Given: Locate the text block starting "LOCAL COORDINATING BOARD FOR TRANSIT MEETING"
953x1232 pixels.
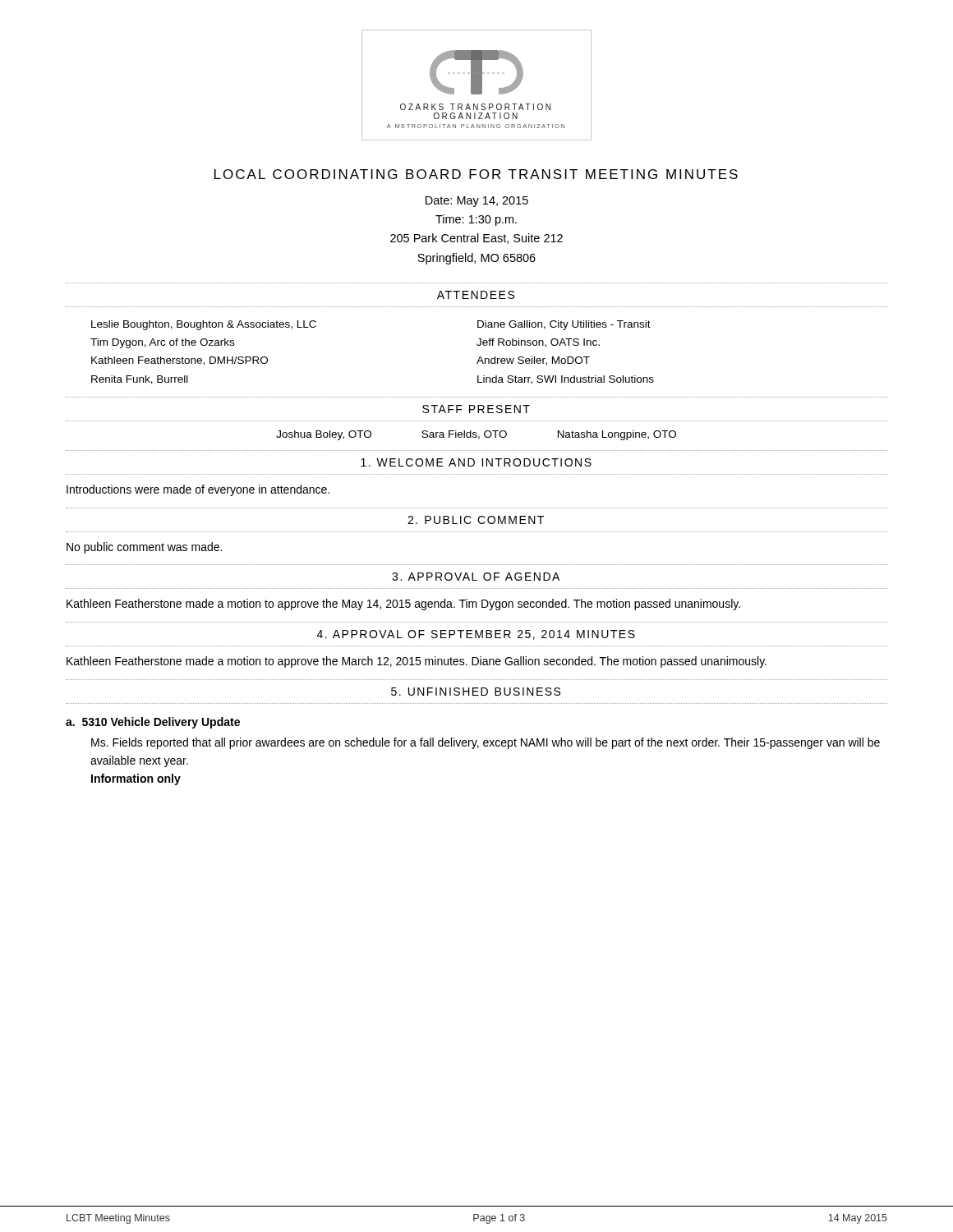Looking at the screenshot, I should click(476, 175).
